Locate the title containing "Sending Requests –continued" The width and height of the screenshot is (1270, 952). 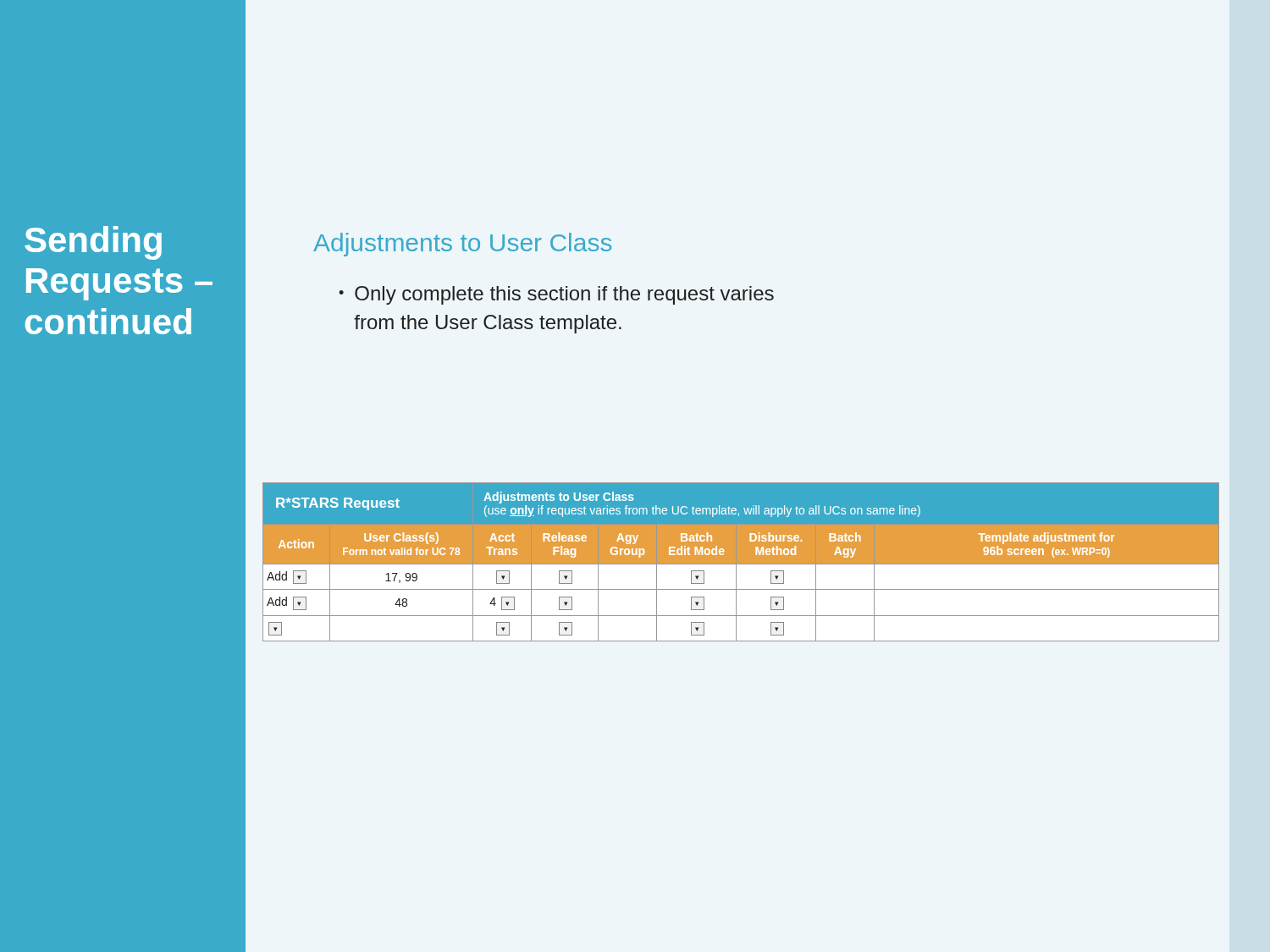click(119, 281)
